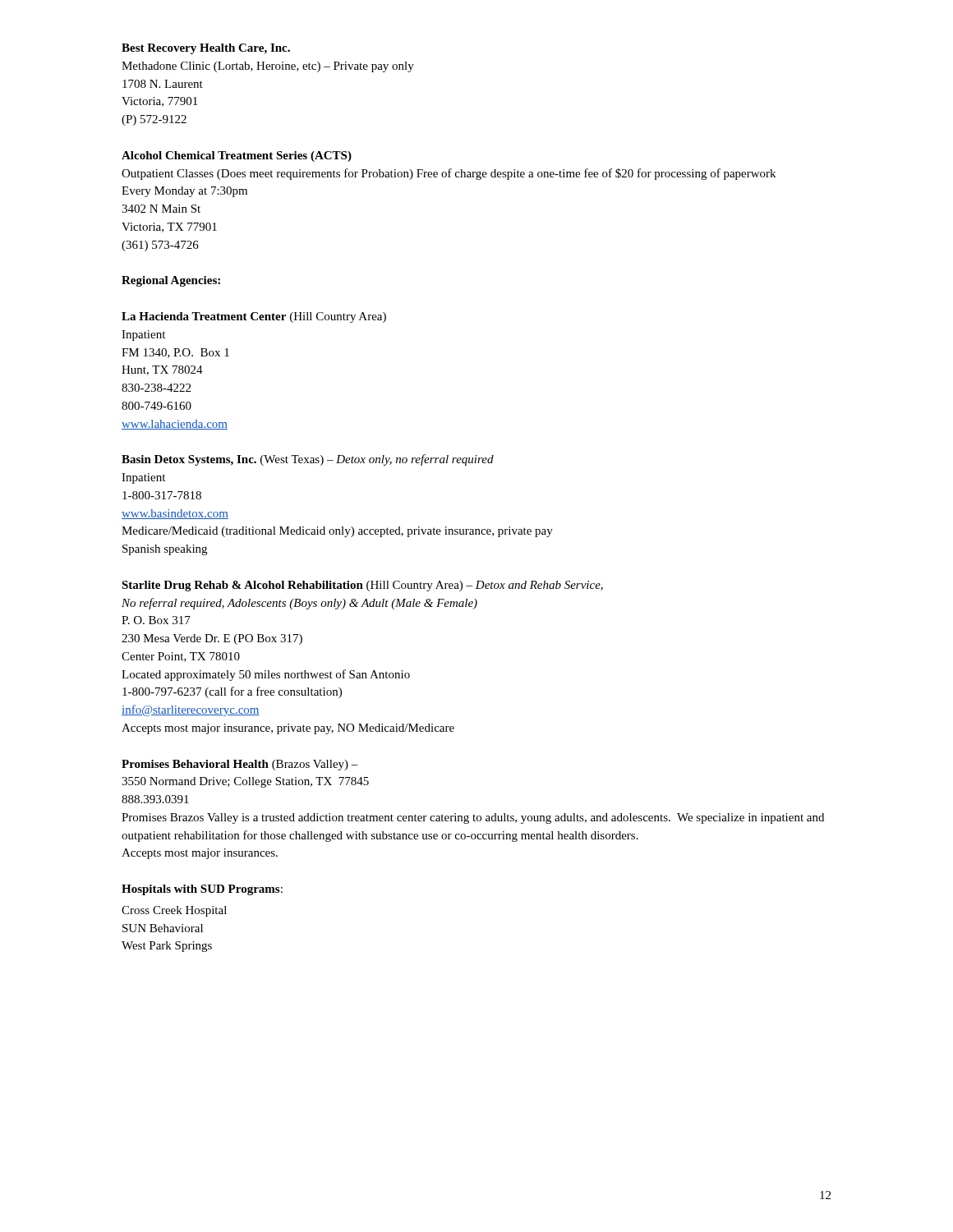Screen dimensions: 1232x953
Task: Click on the section header that says "Regional Agencies:"
Action: (171, 281)
